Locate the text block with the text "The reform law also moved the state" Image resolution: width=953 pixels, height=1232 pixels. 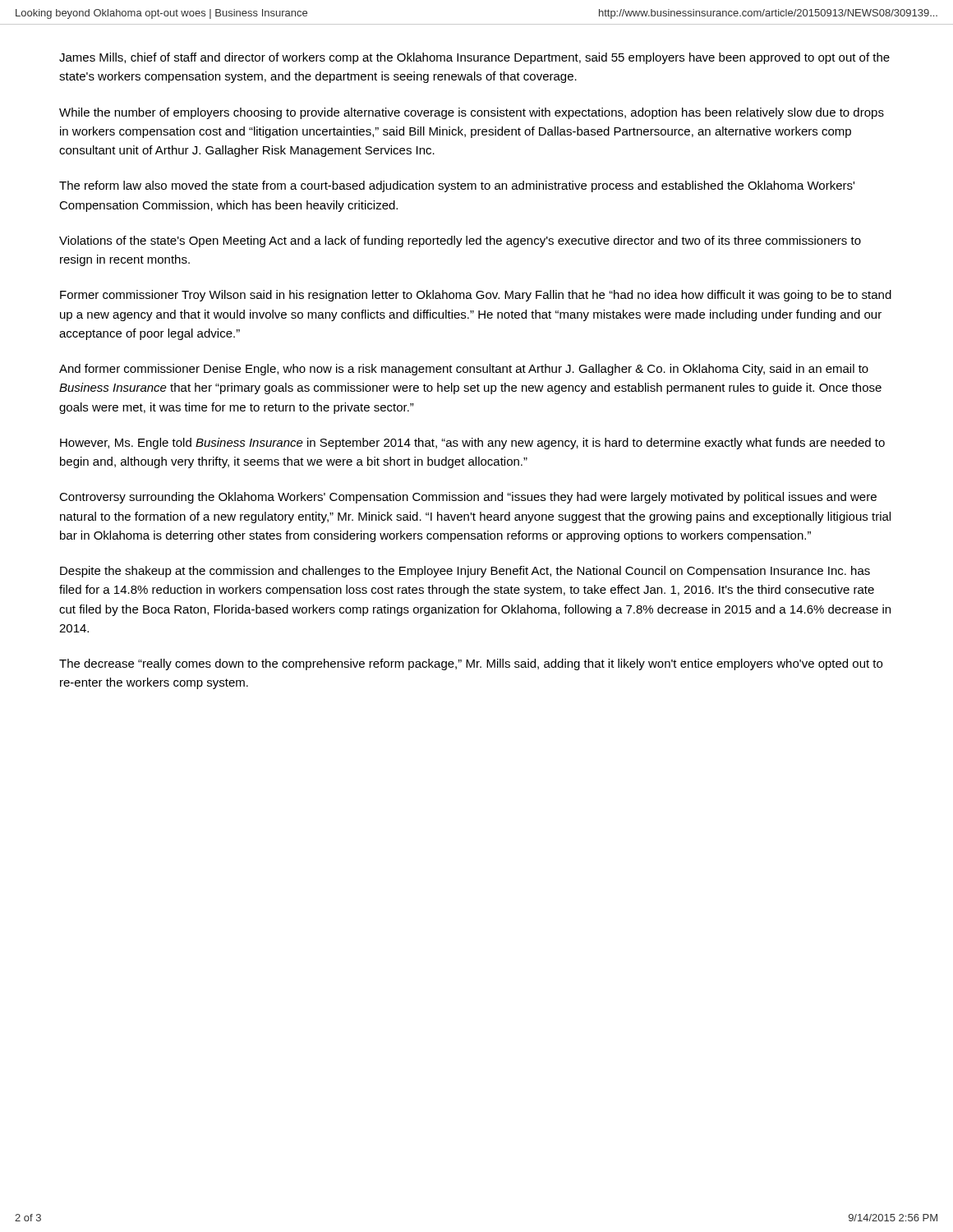(x=457, y=195)
